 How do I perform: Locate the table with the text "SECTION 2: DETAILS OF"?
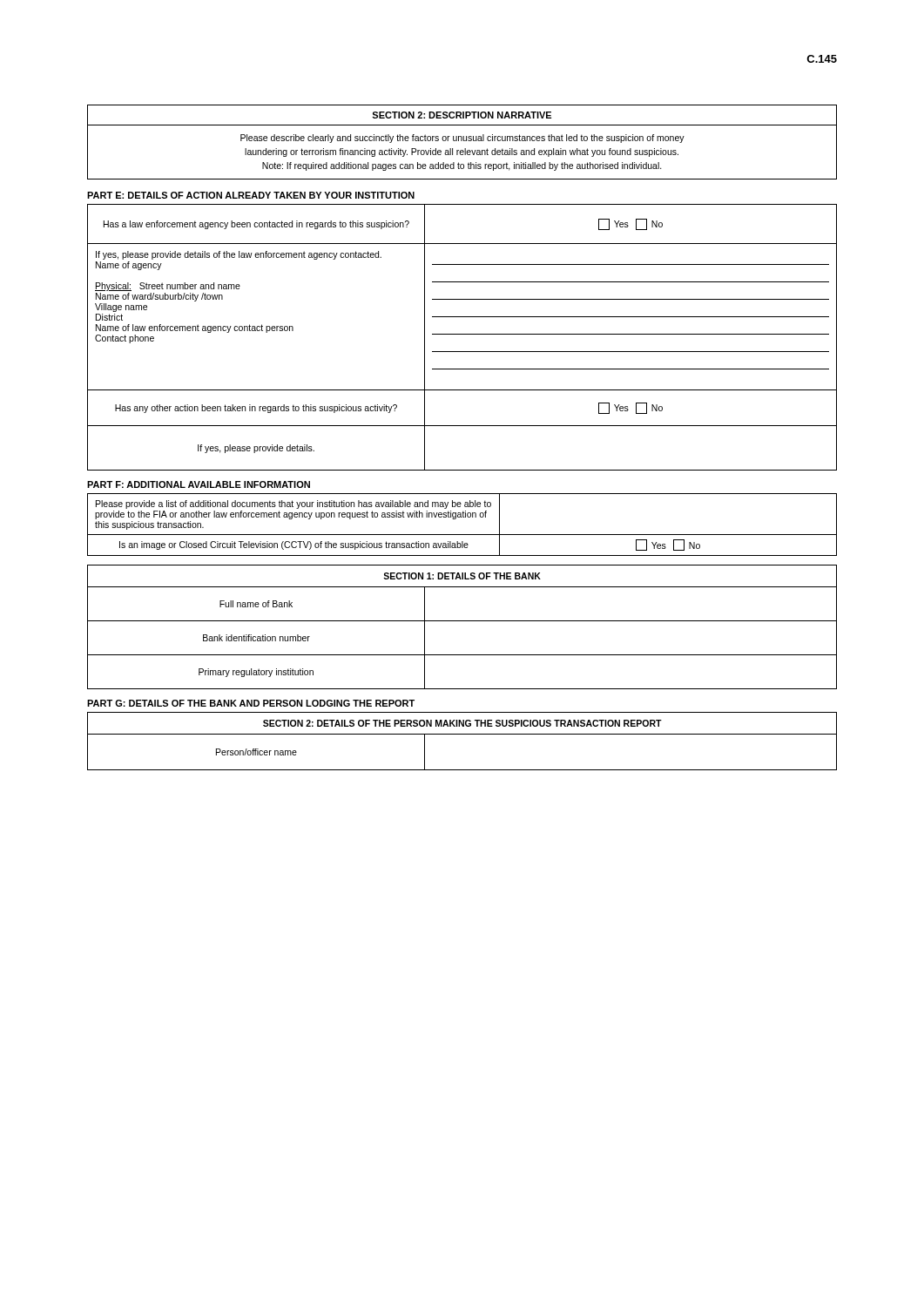coord(462,741)
